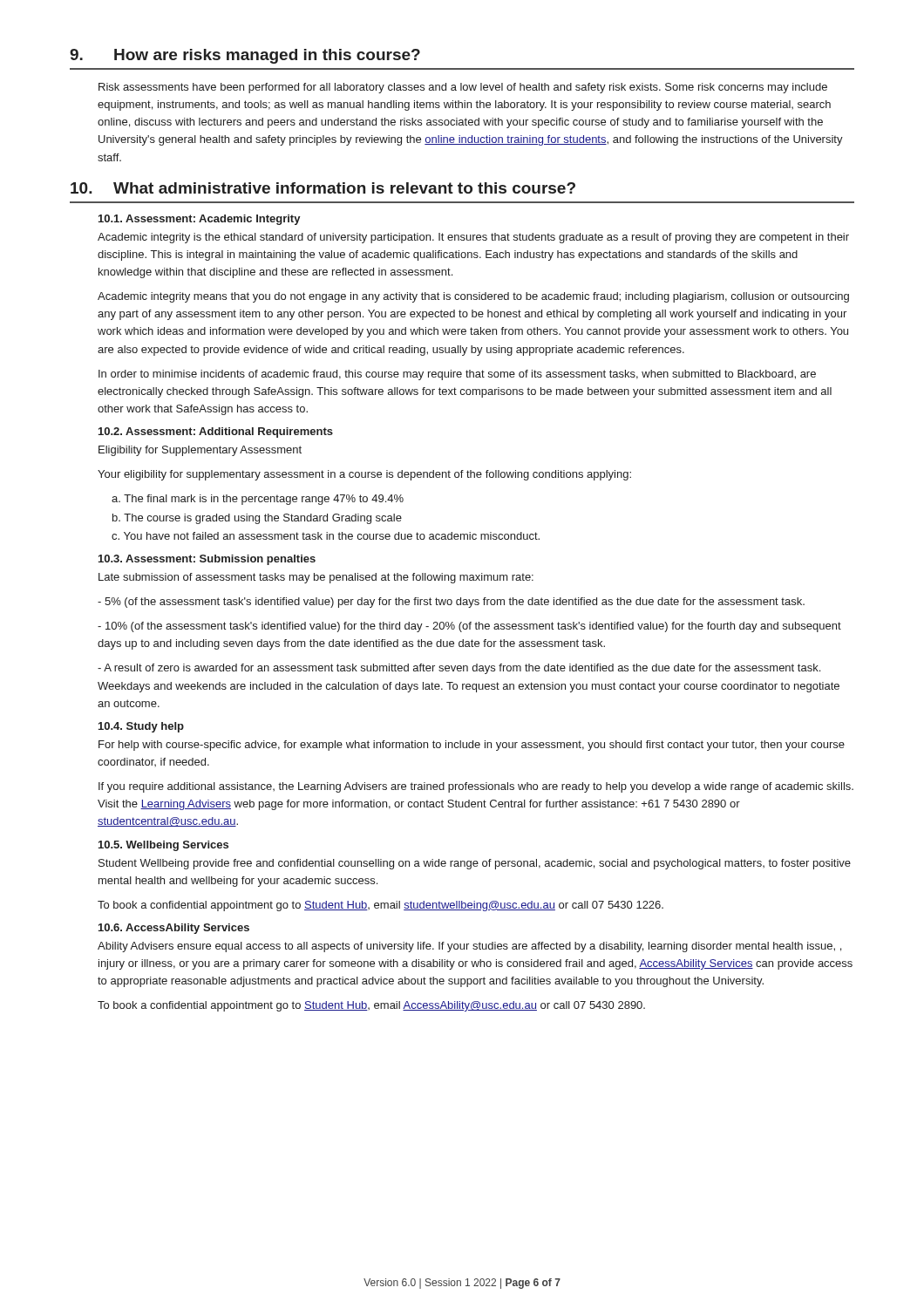Screen dimensions: 1308x924
Task: Select the text block with the text "10% (of the assessment"
Action: click(469, 635)
